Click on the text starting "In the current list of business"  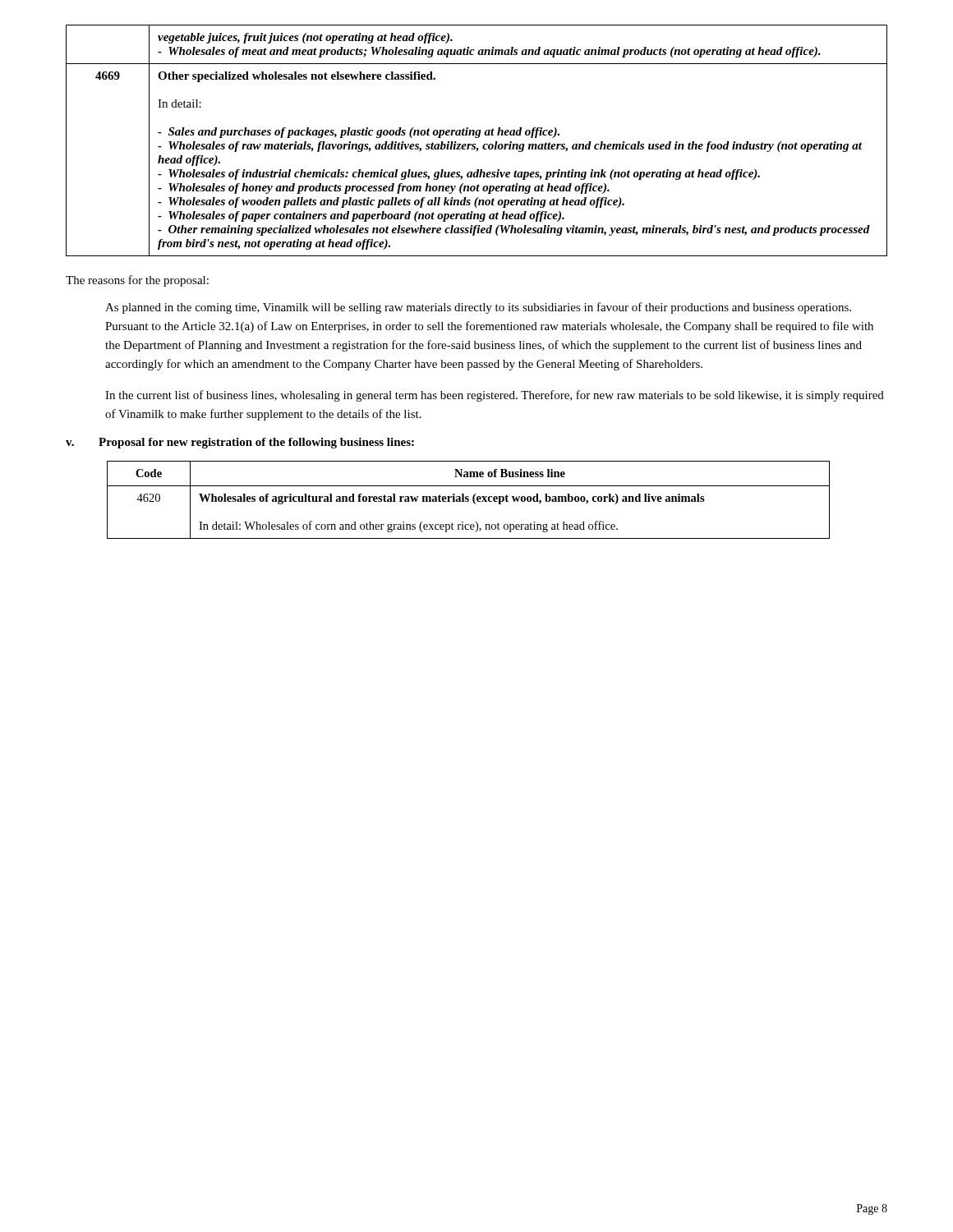[494, 404]
